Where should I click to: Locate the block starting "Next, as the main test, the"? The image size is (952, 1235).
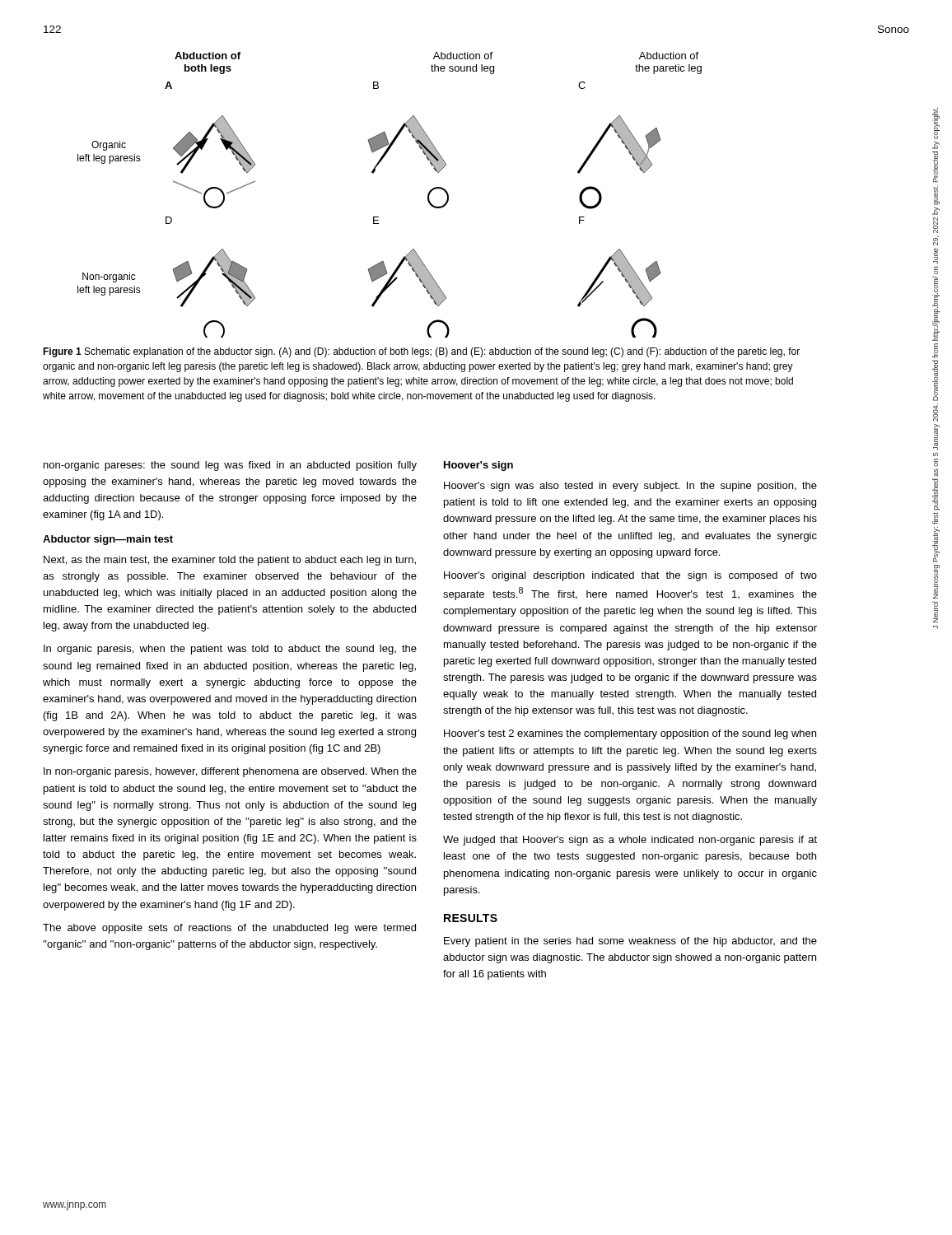click(x=230, y=592)
